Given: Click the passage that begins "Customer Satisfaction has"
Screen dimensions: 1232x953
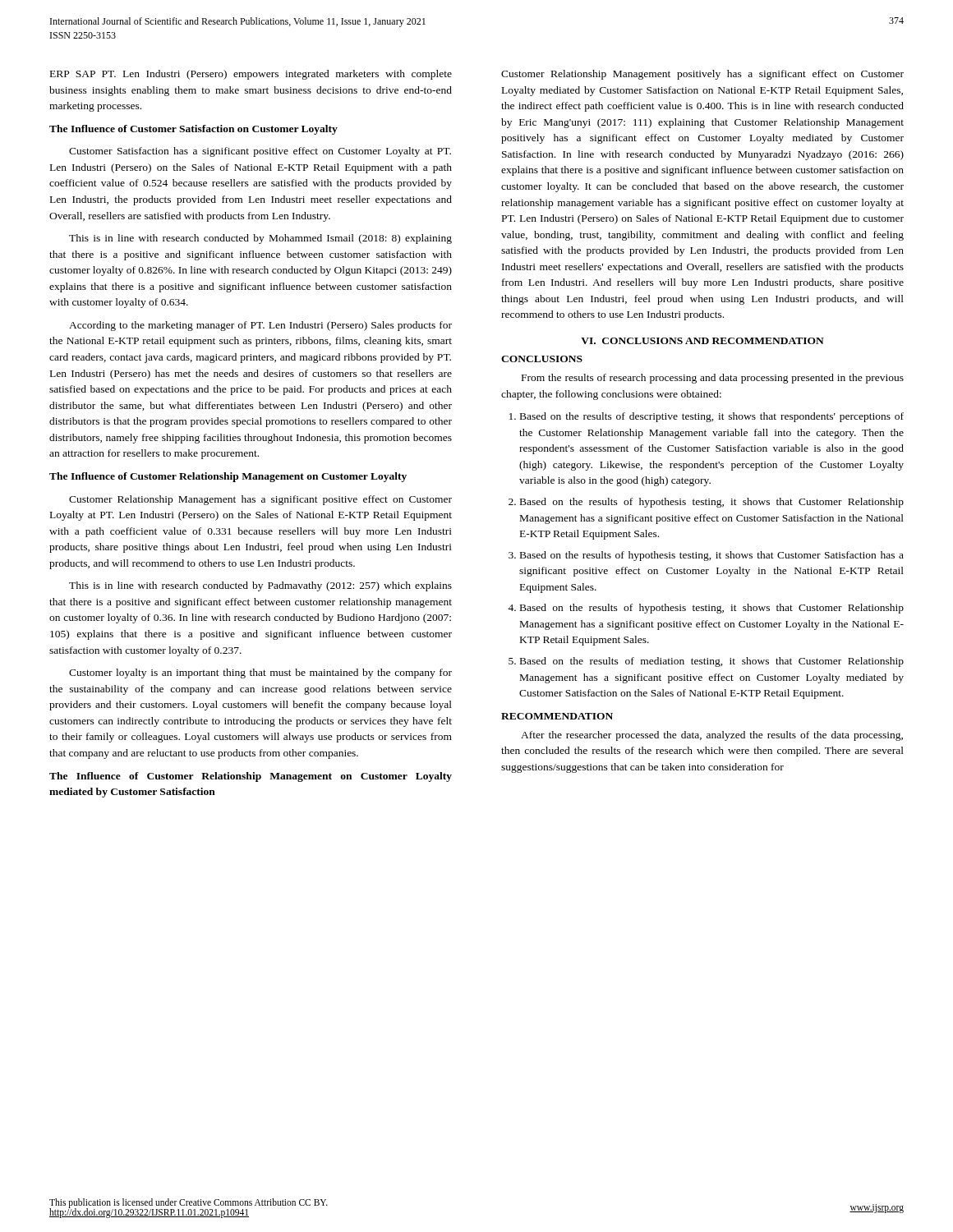Looking at the screenshot, I should [260, 152].
